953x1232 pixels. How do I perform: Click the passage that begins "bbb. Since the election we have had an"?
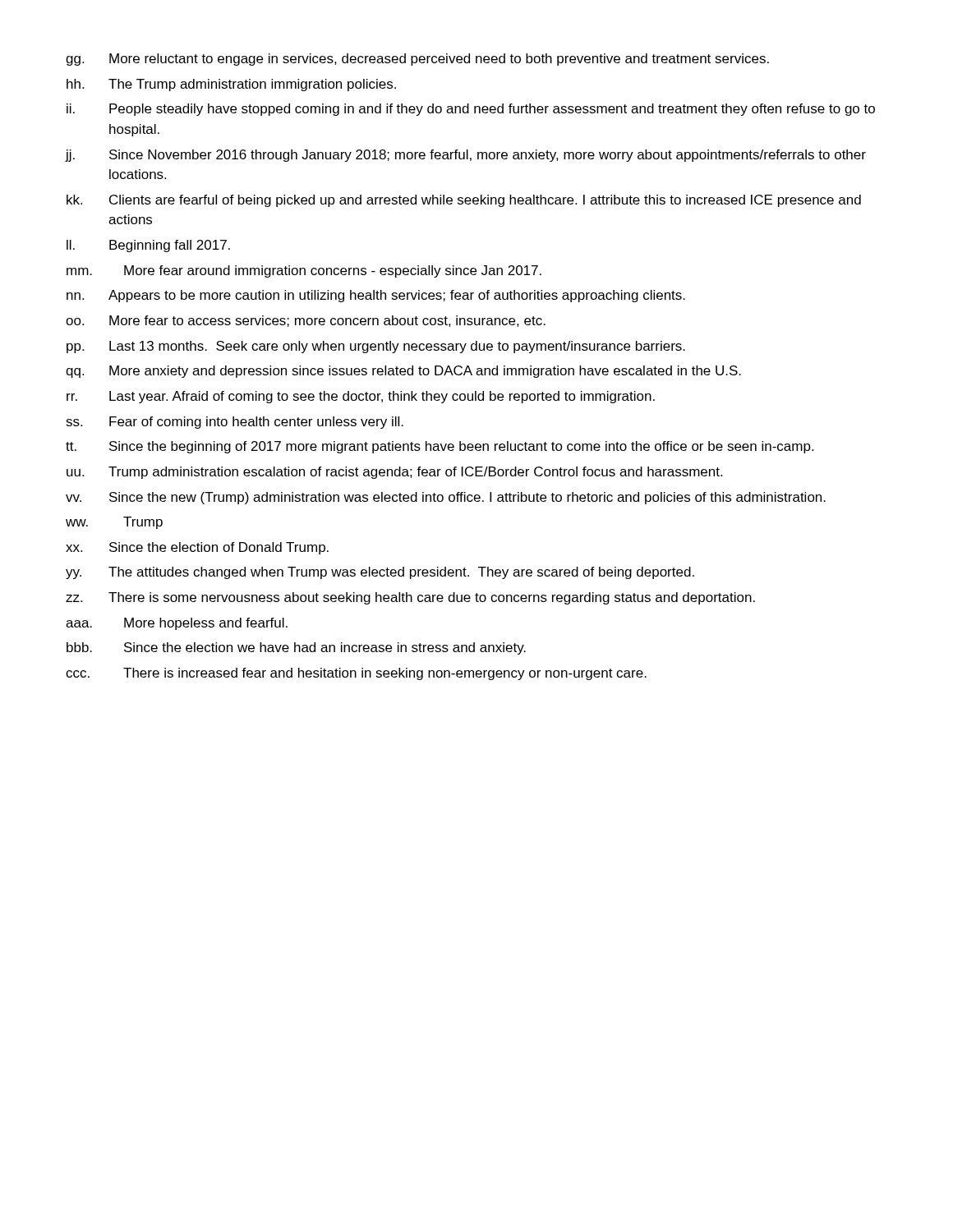pos(476,649)
